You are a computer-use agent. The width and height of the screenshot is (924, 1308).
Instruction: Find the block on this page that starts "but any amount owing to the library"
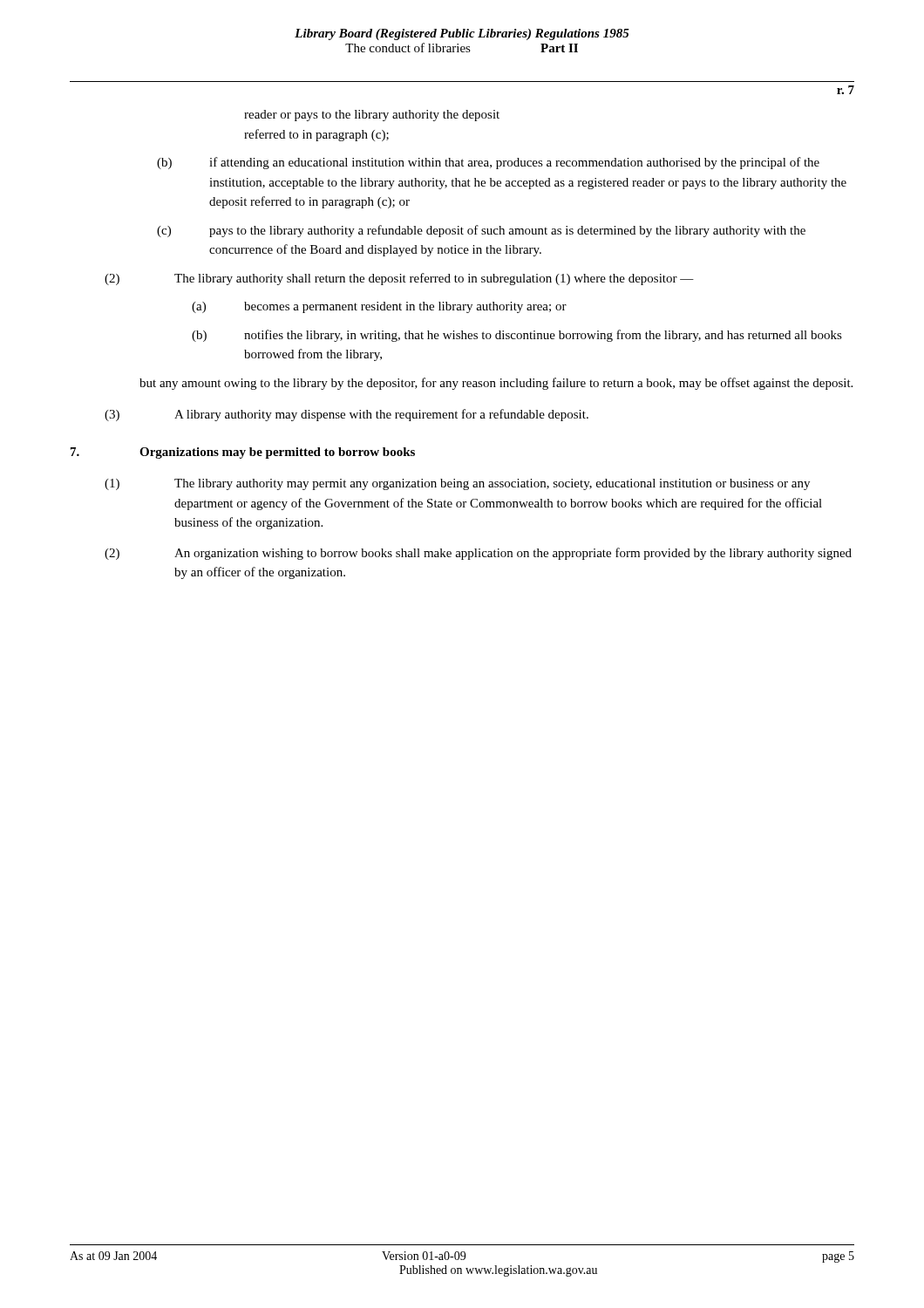[497, 382]
